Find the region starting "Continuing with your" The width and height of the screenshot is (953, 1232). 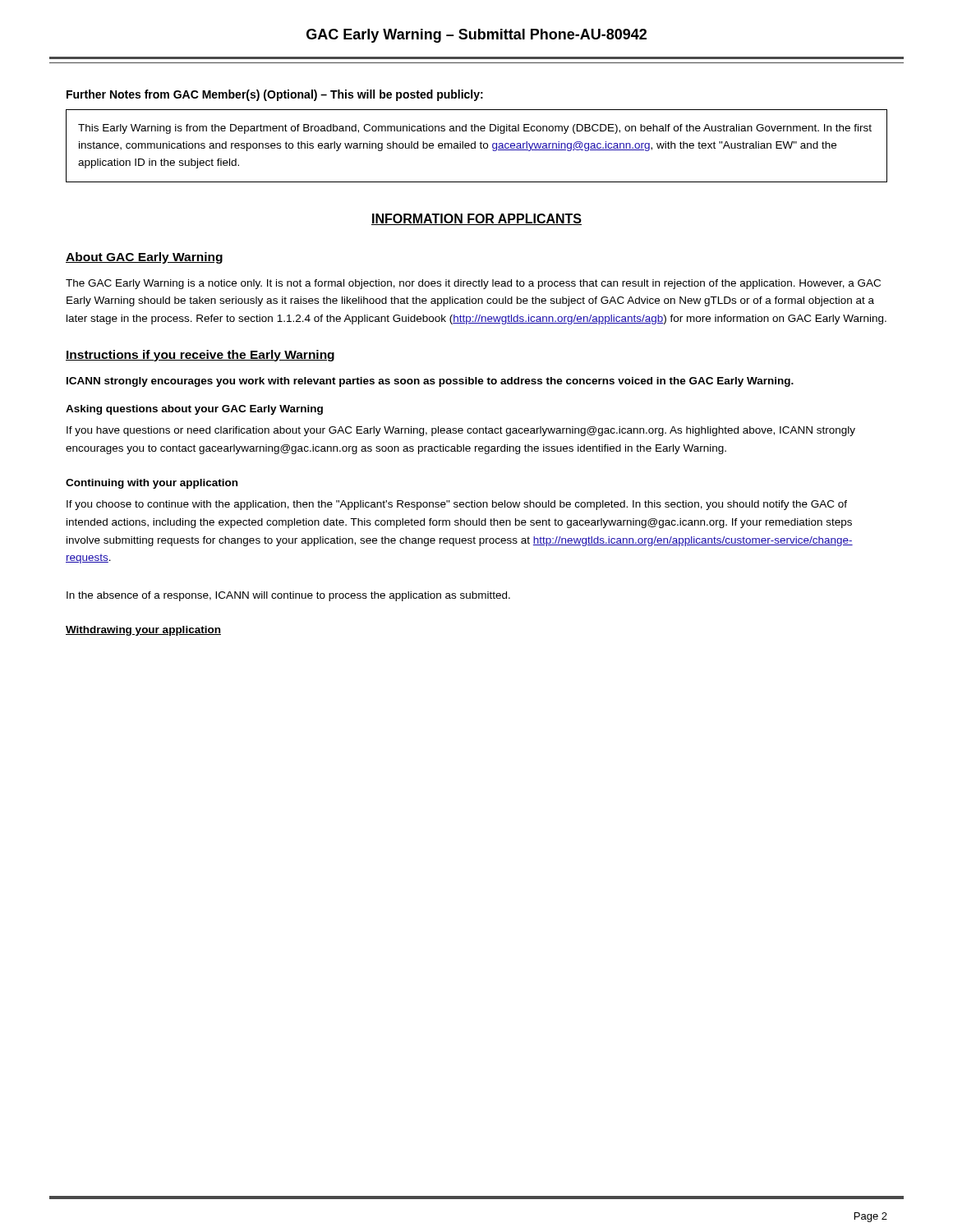(x=152, y=483)
